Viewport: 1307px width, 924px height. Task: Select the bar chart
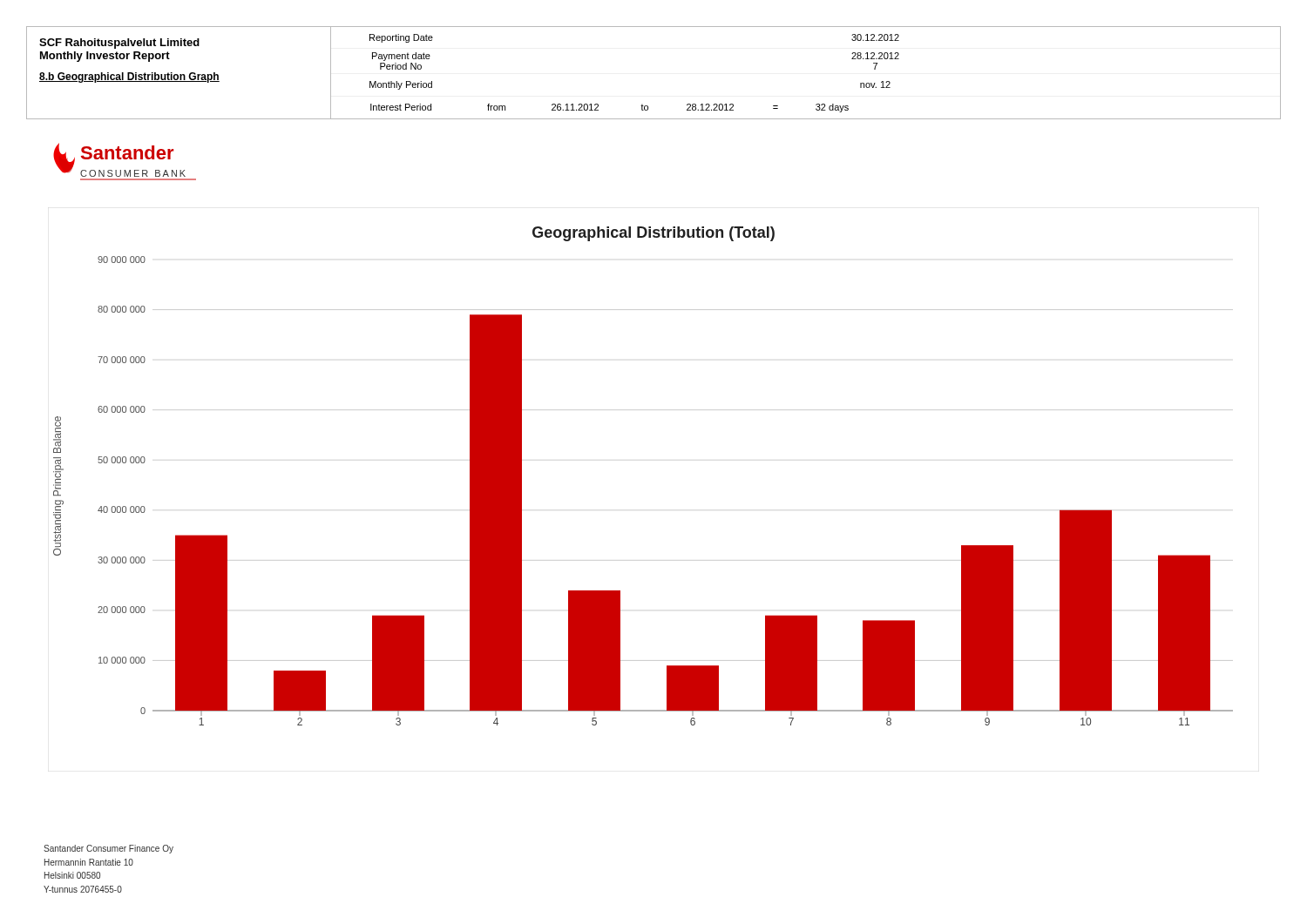point(654,509)
